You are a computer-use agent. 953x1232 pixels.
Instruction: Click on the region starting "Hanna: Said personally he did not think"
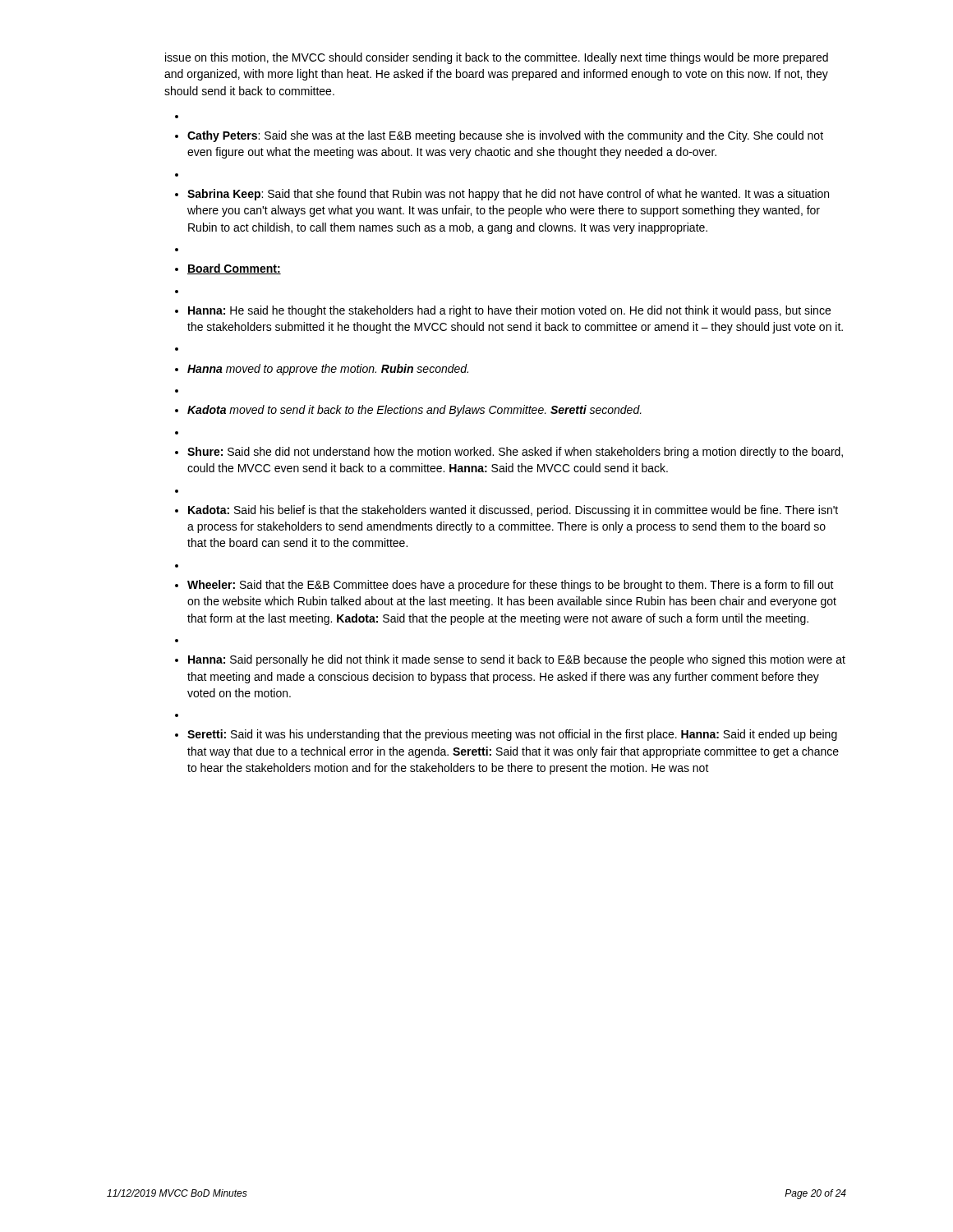(516, 676)
